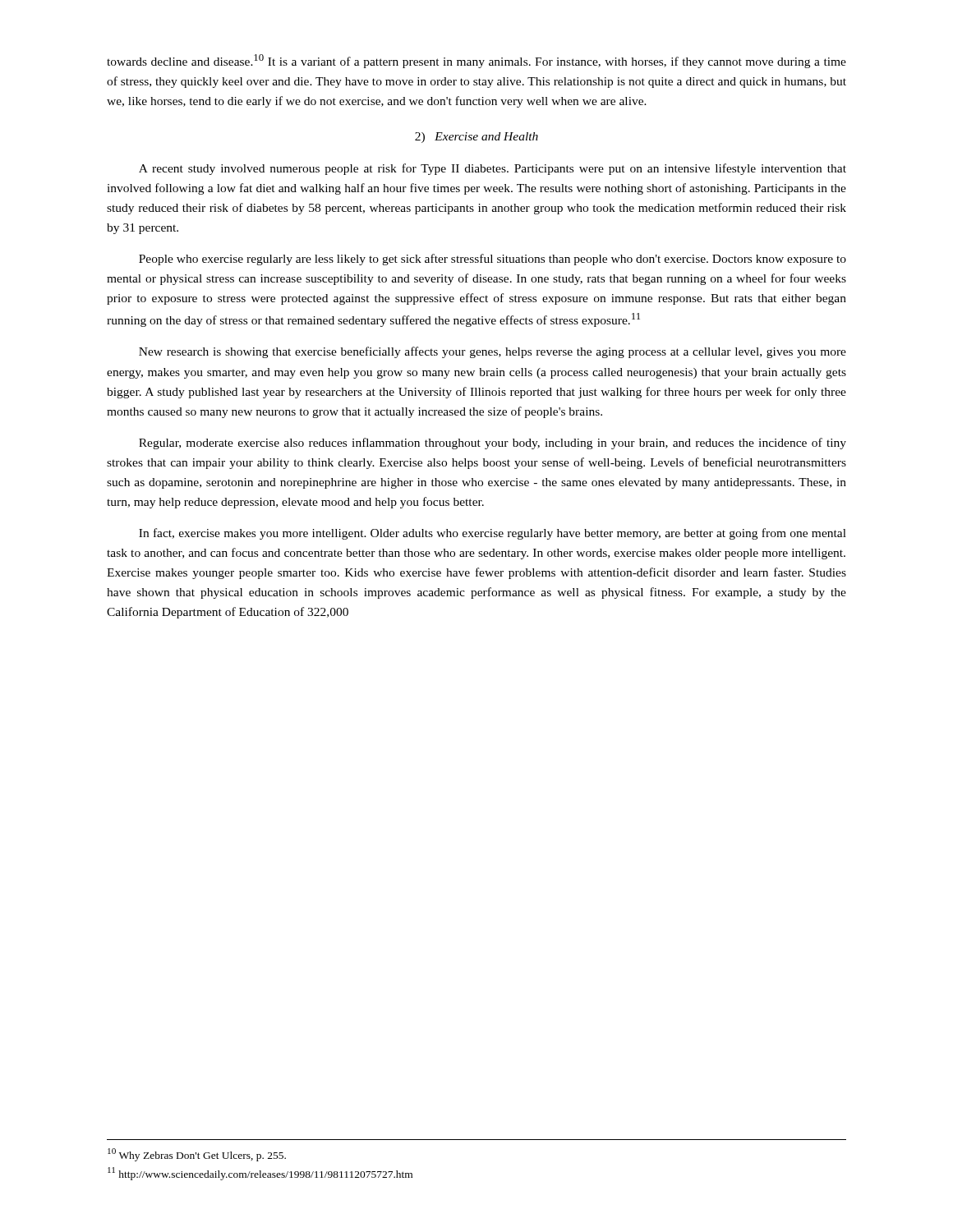Find the block on this page that starts "10 Why Zebras Don't Get Ulcers, p."
953x1232 pixels.
[x=197, y=1153]
